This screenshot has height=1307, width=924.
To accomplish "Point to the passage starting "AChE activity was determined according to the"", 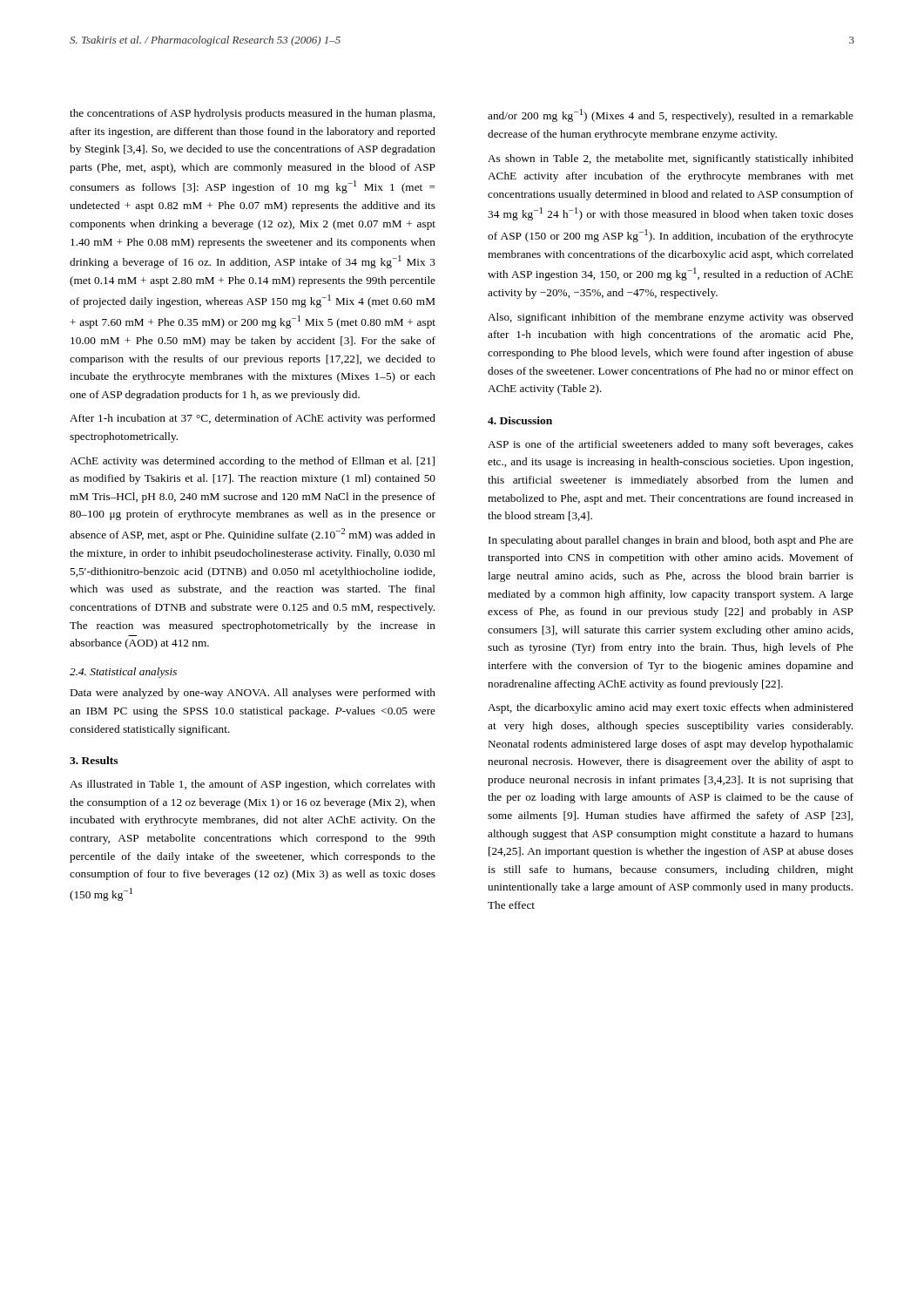I will pyautogui.click(x=253, y=552).
